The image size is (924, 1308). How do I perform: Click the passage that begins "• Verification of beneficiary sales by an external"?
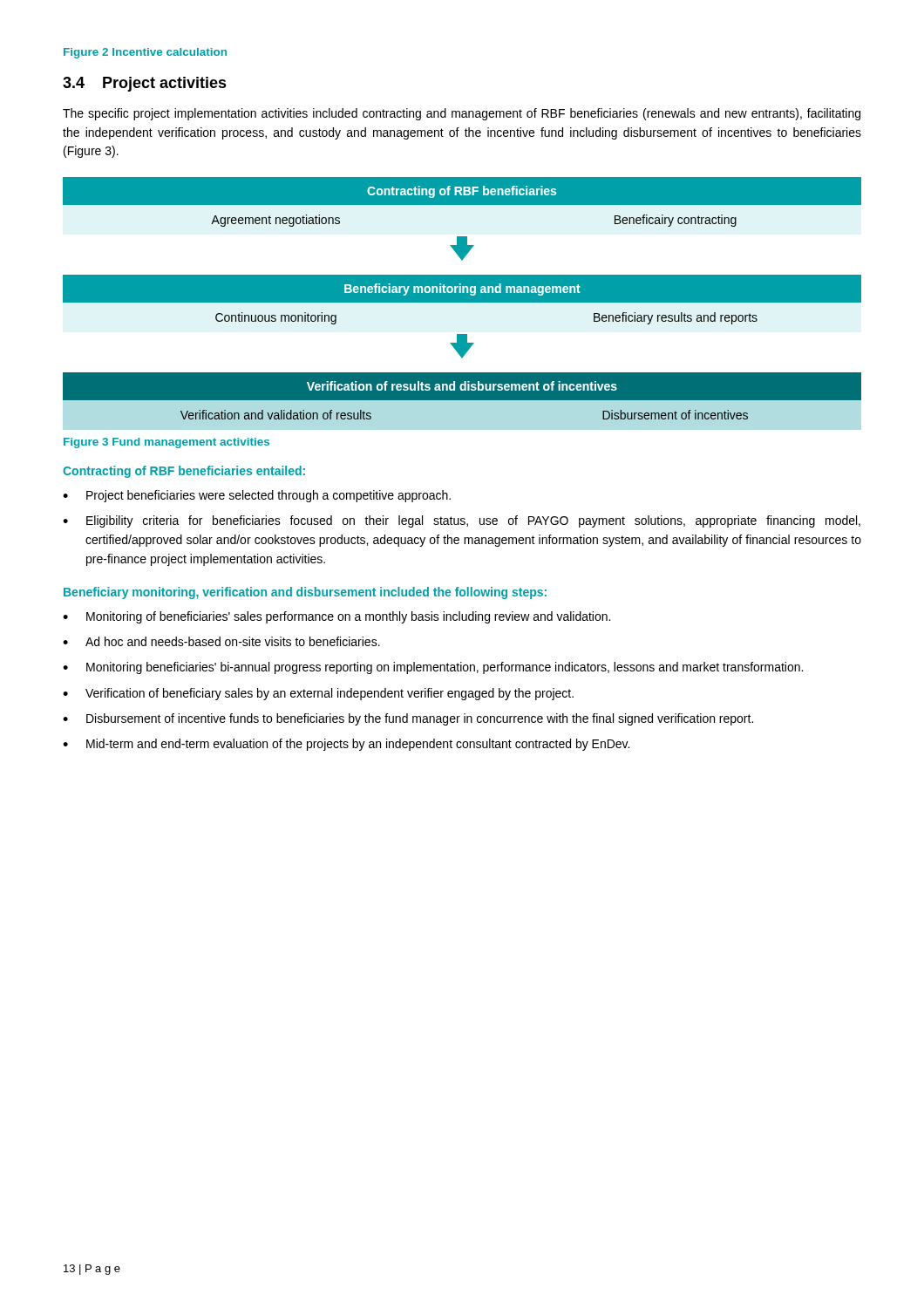click(x=462, y=694)
